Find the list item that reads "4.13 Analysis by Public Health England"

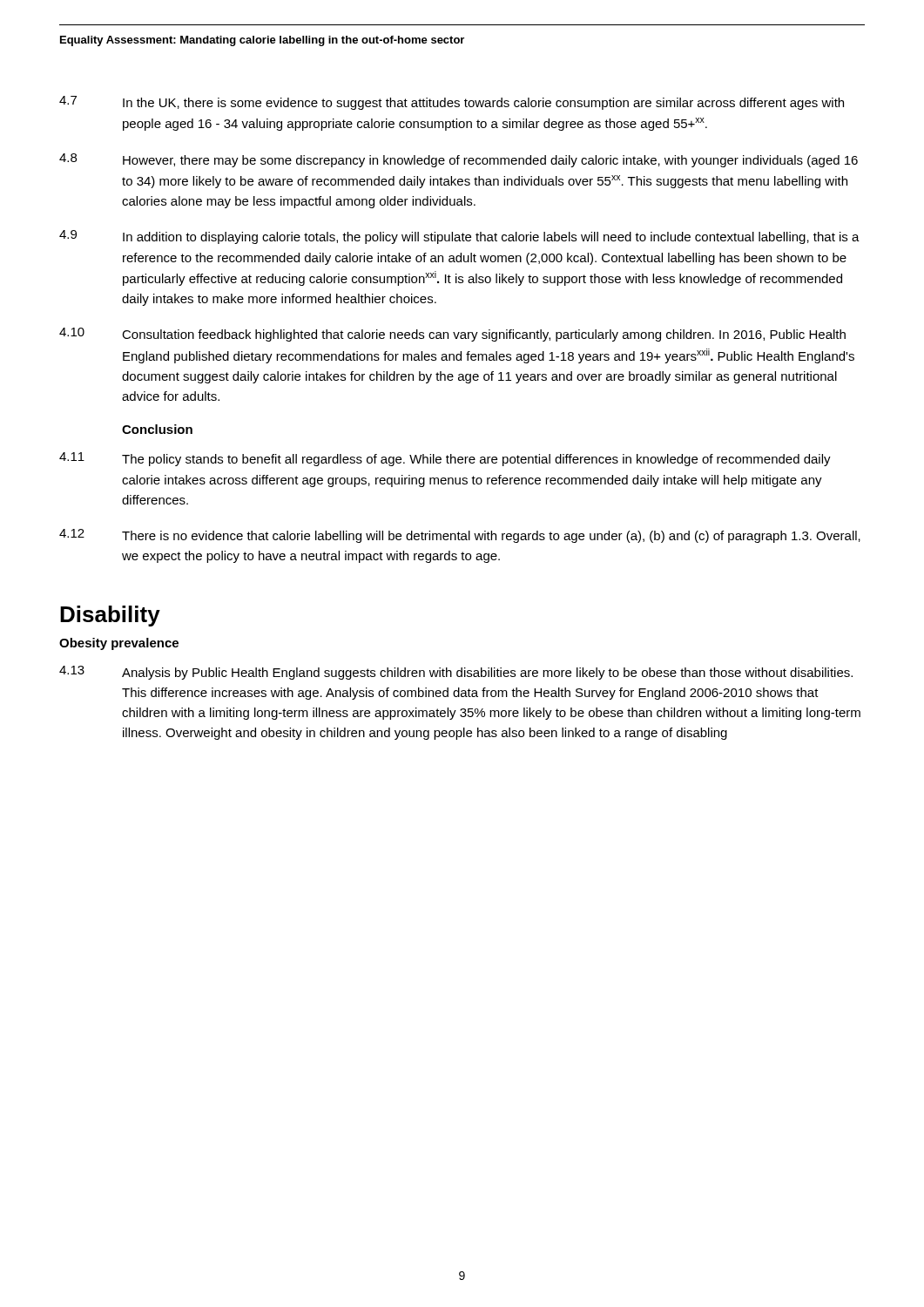[x=462, y=702]
